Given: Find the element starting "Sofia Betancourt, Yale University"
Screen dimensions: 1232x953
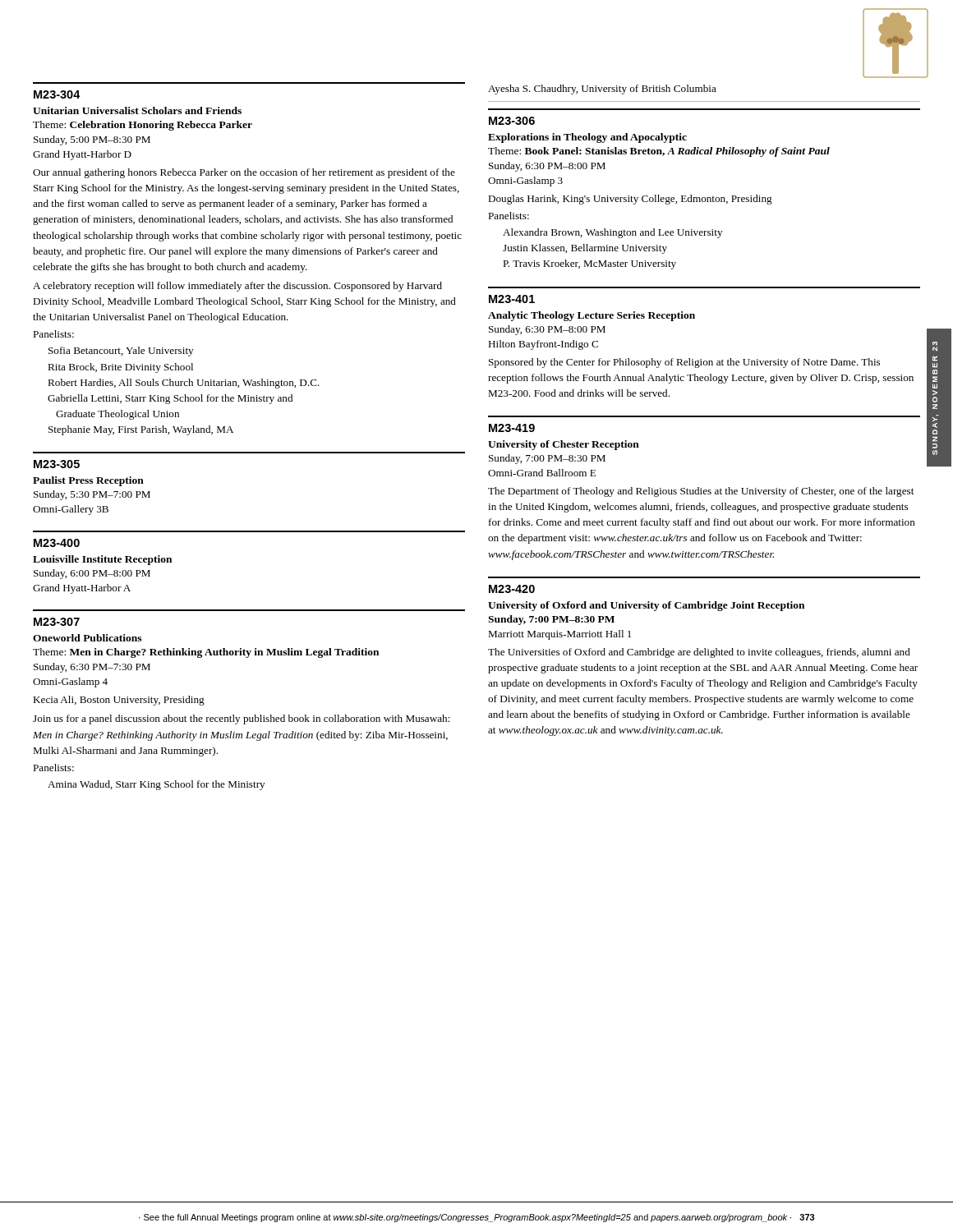Looking at the screenshot, I should 121,351.
